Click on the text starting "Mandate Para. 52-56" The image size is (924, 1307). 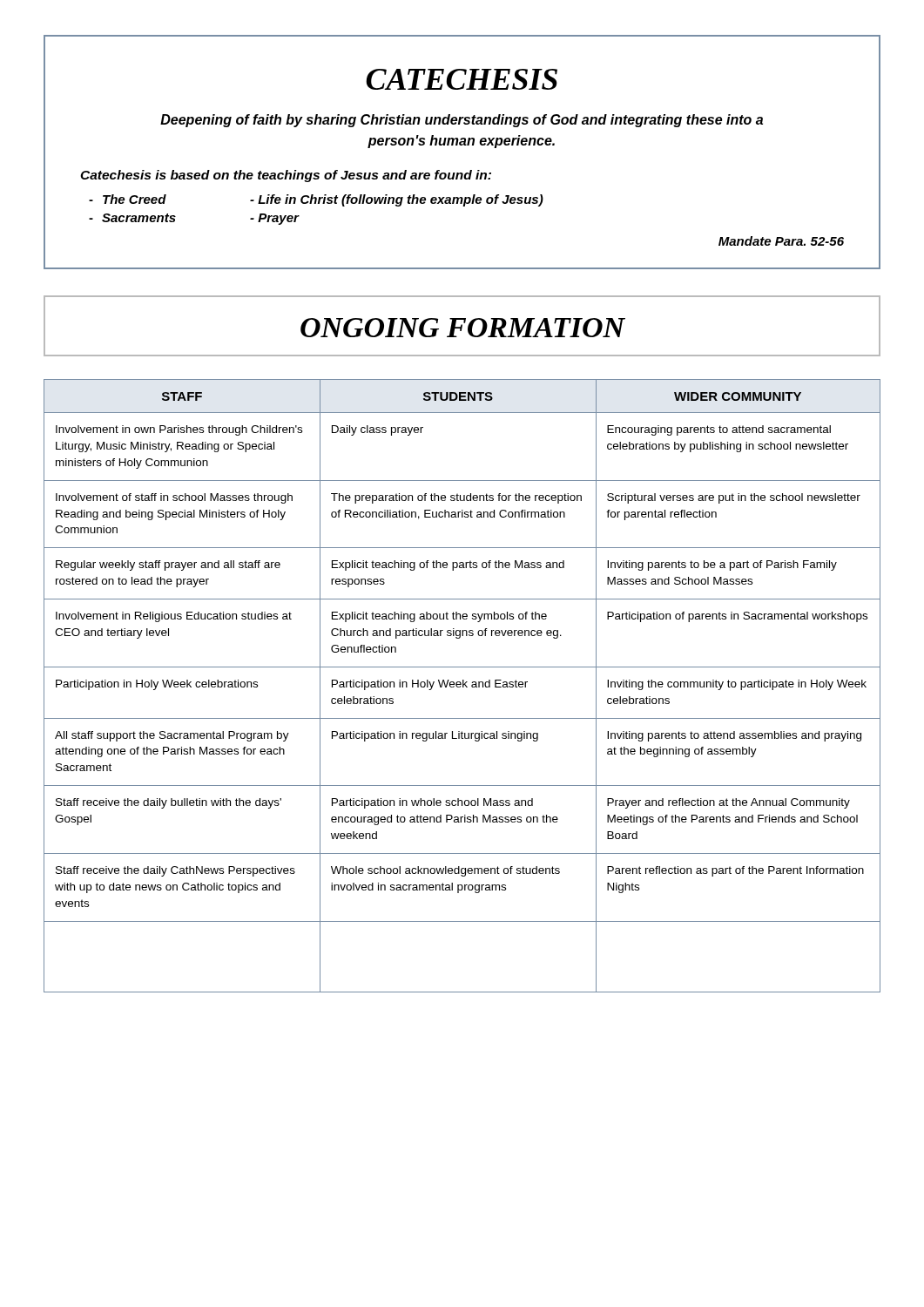tap(781, 241)
